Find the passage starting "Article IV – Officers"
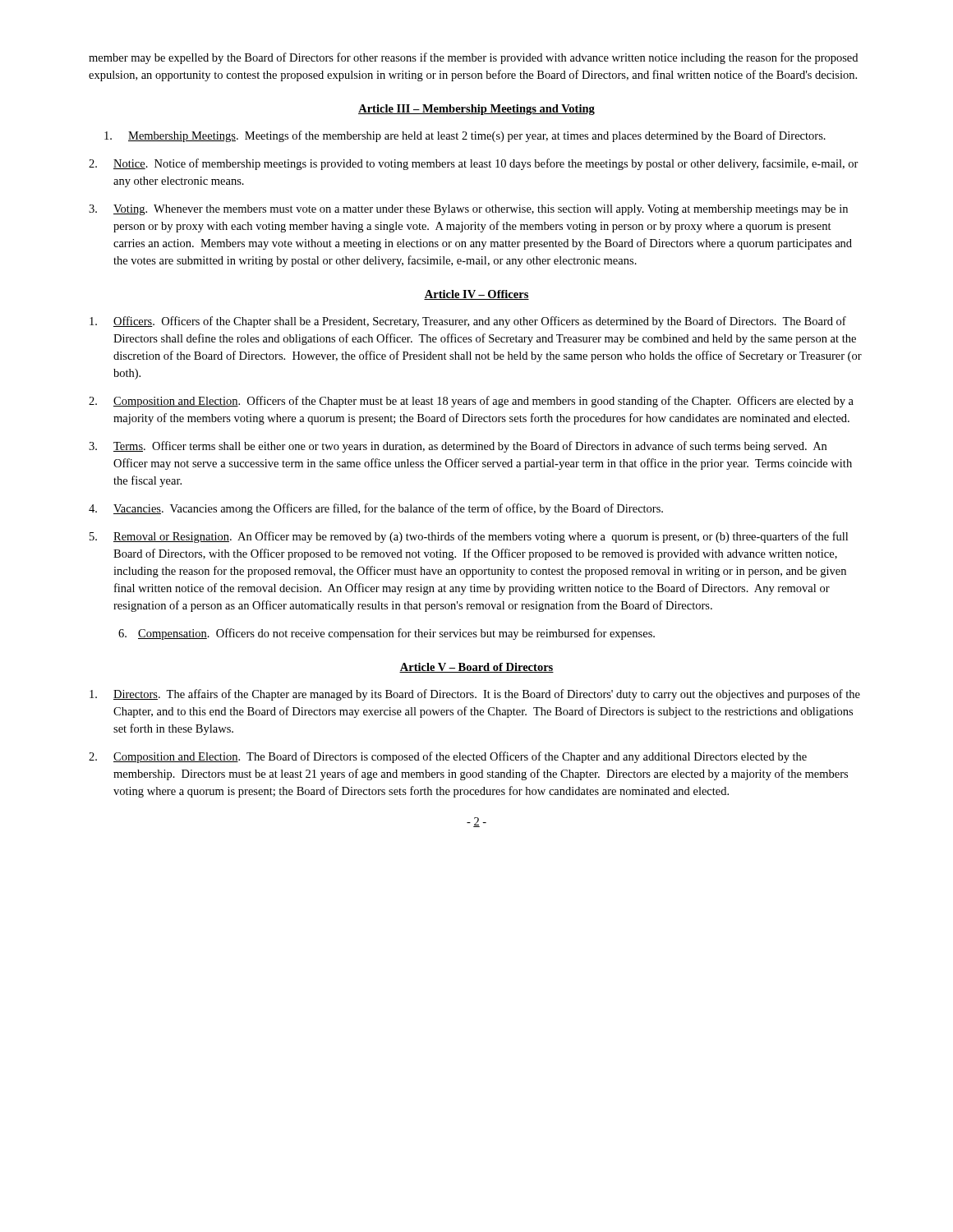953x1232 pixels. [x=476, y=294]
